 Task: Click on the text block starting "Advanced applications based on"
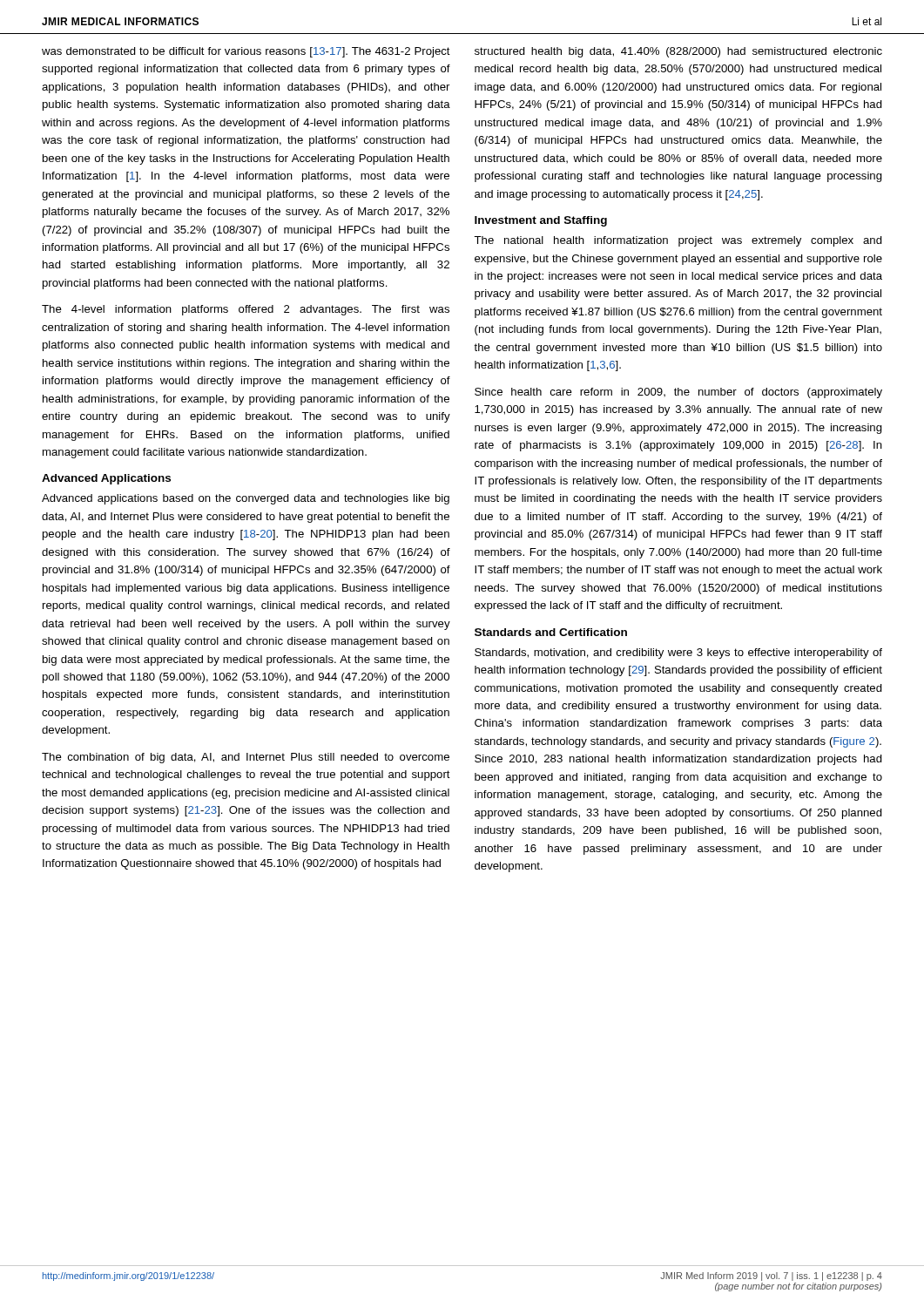tap(246, 615)
